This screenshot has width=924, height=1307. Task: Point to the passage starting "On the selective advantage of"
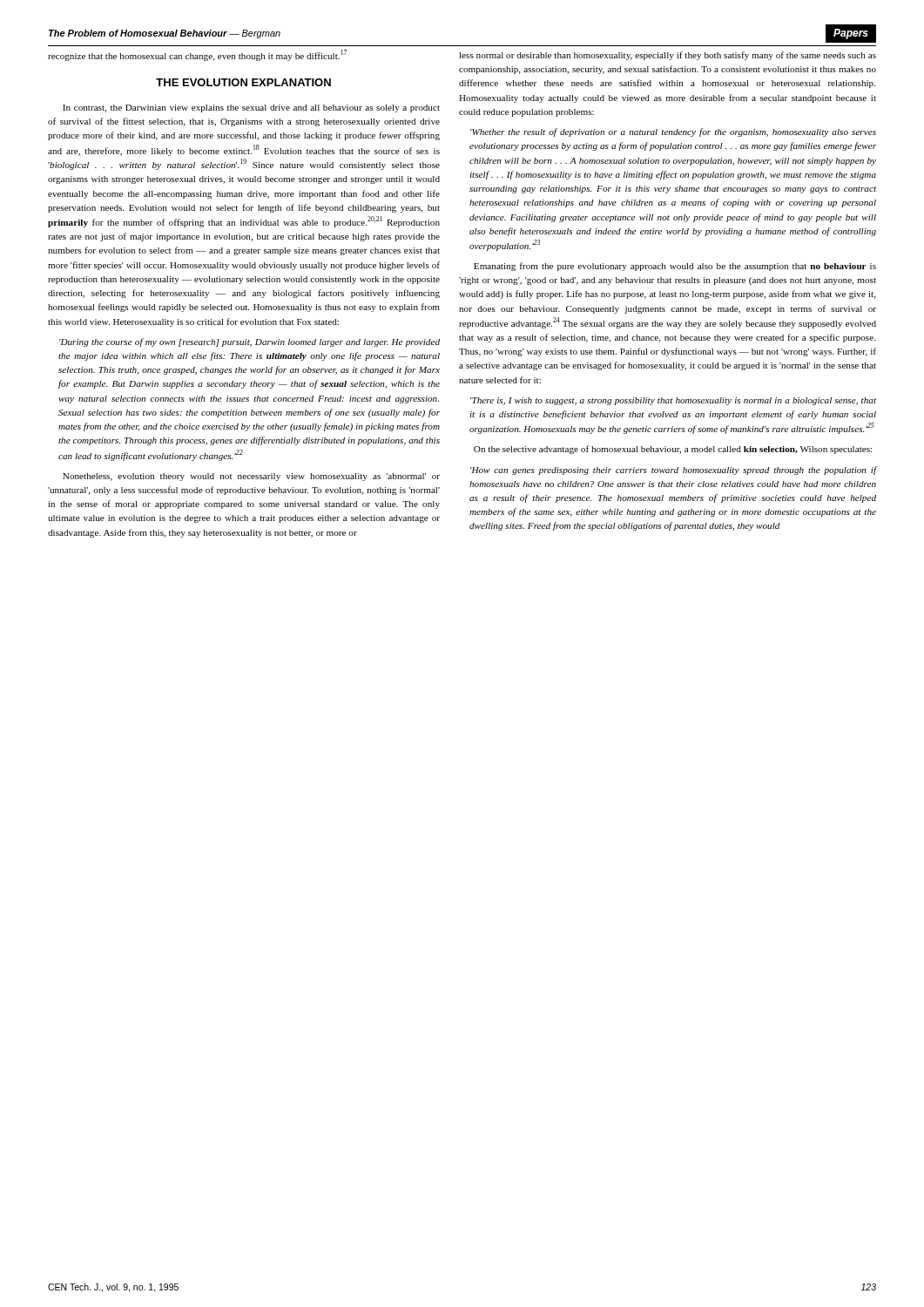pyautogui.click(x=673, y=449)
